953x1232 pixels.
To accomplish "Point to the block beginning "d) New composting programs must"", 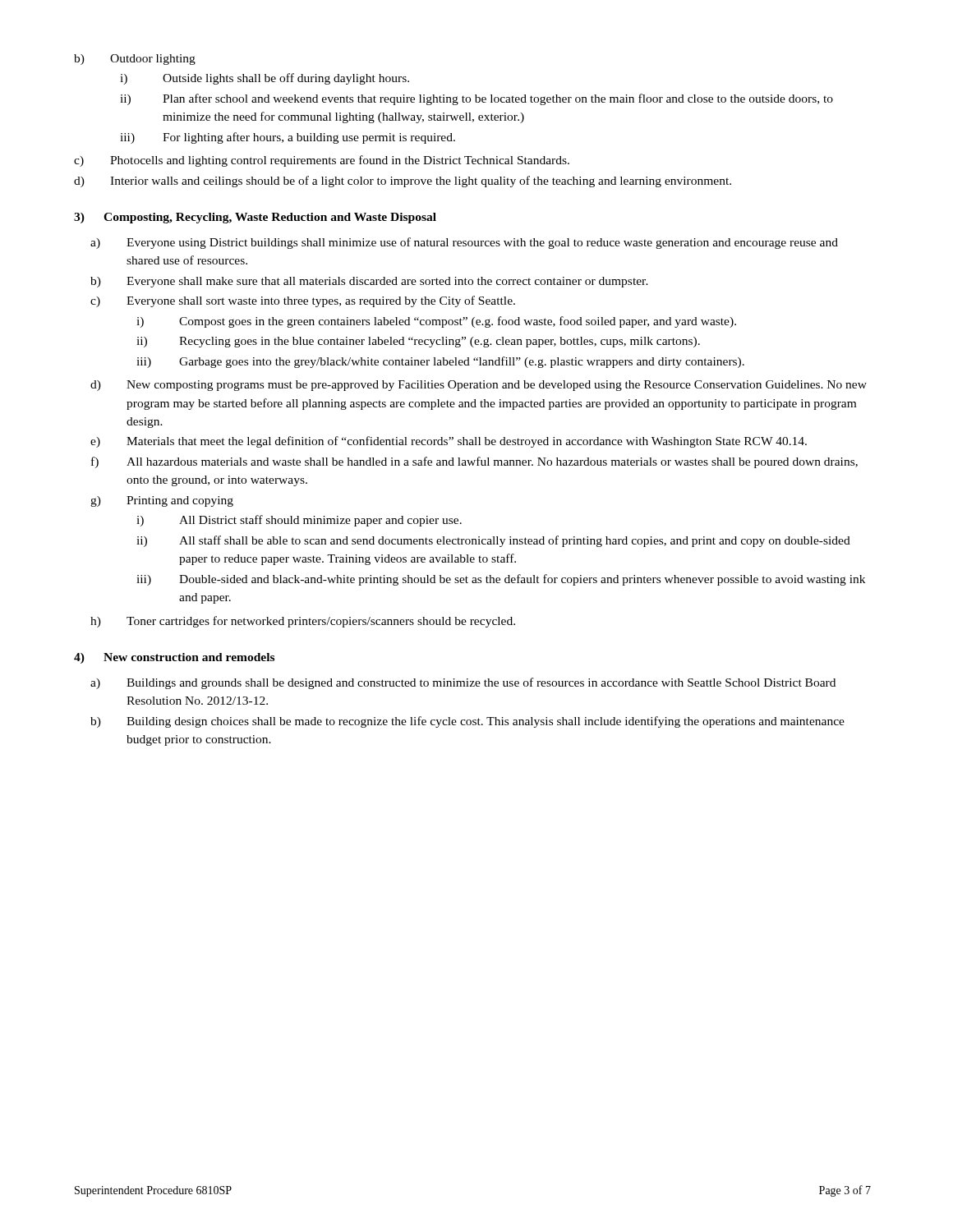I will (x=481, y=403).
